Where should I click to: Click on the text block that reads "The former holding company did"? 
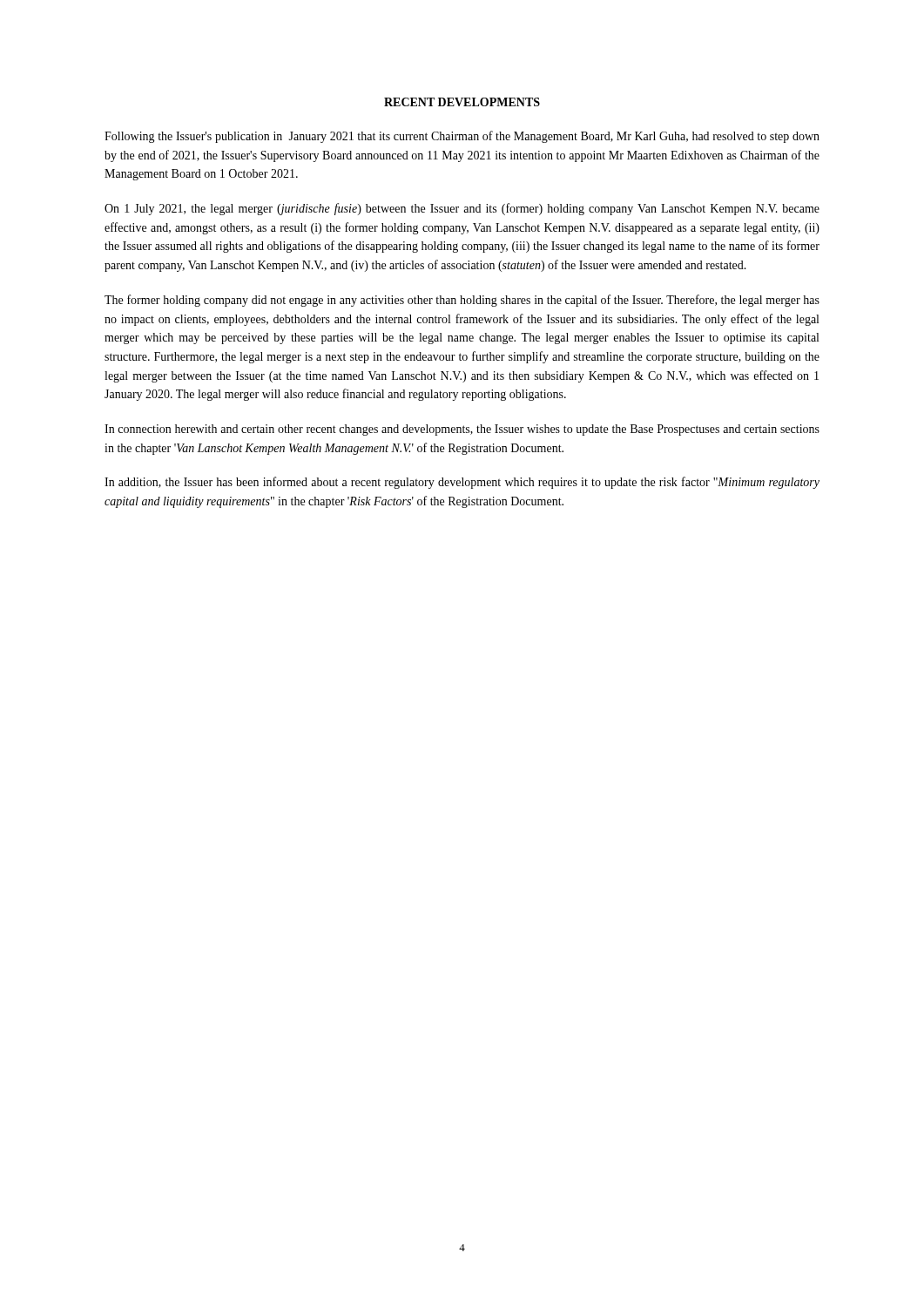462,347
